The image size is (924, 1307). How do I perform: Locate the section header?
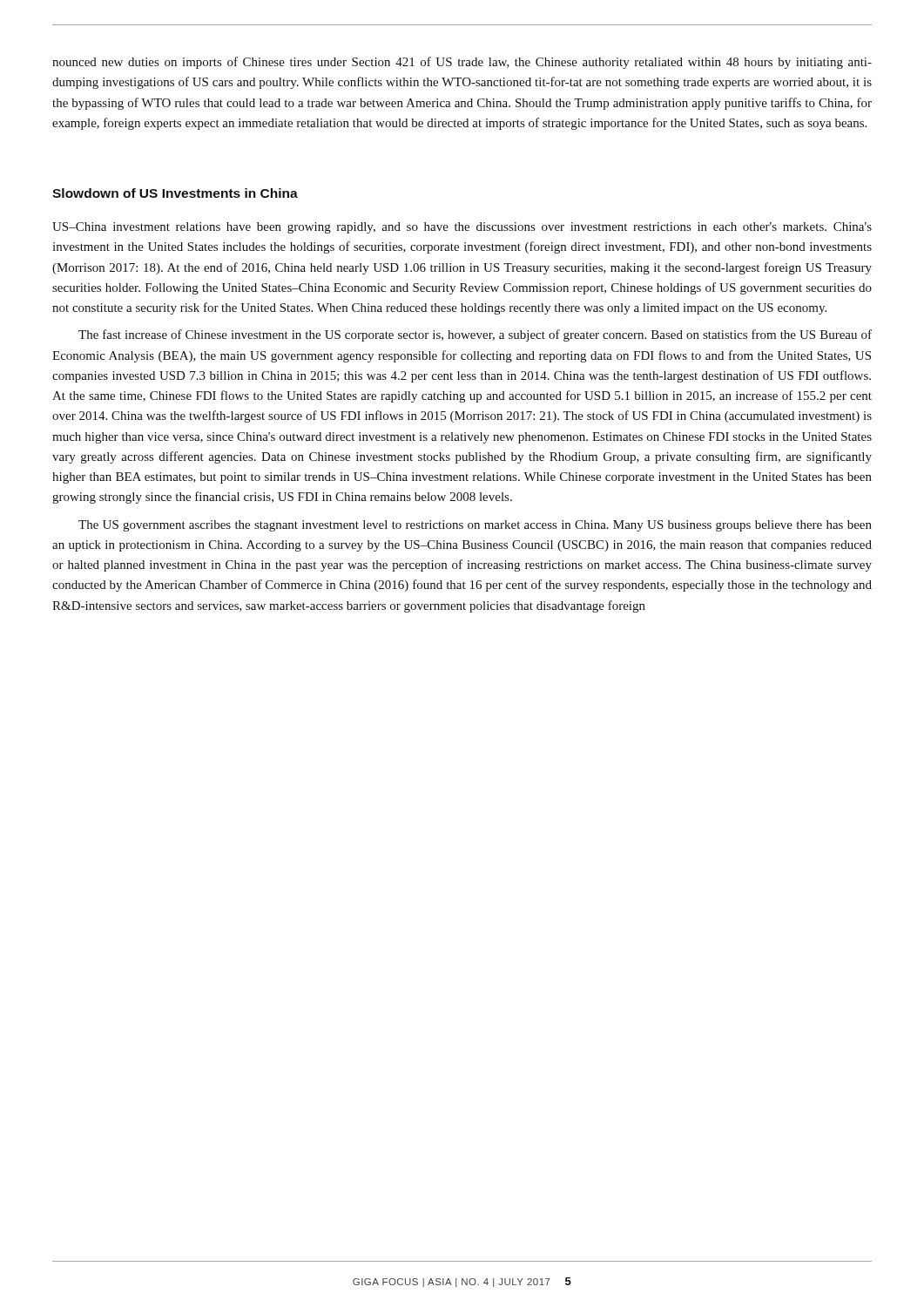point(175,193)
